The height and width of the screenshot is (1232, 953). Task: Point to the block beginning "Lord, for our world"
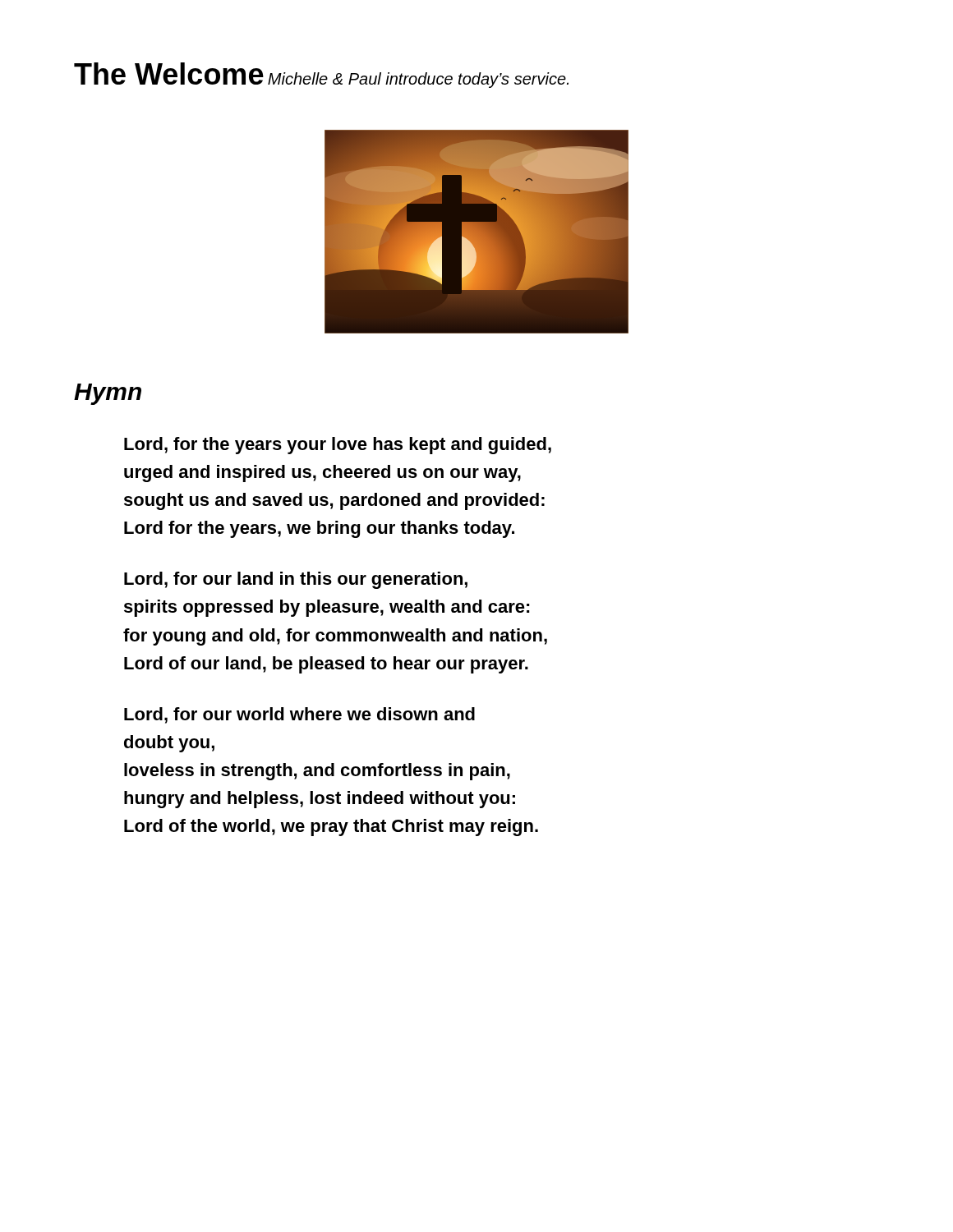pyautogui.click(x=501, y=770)
